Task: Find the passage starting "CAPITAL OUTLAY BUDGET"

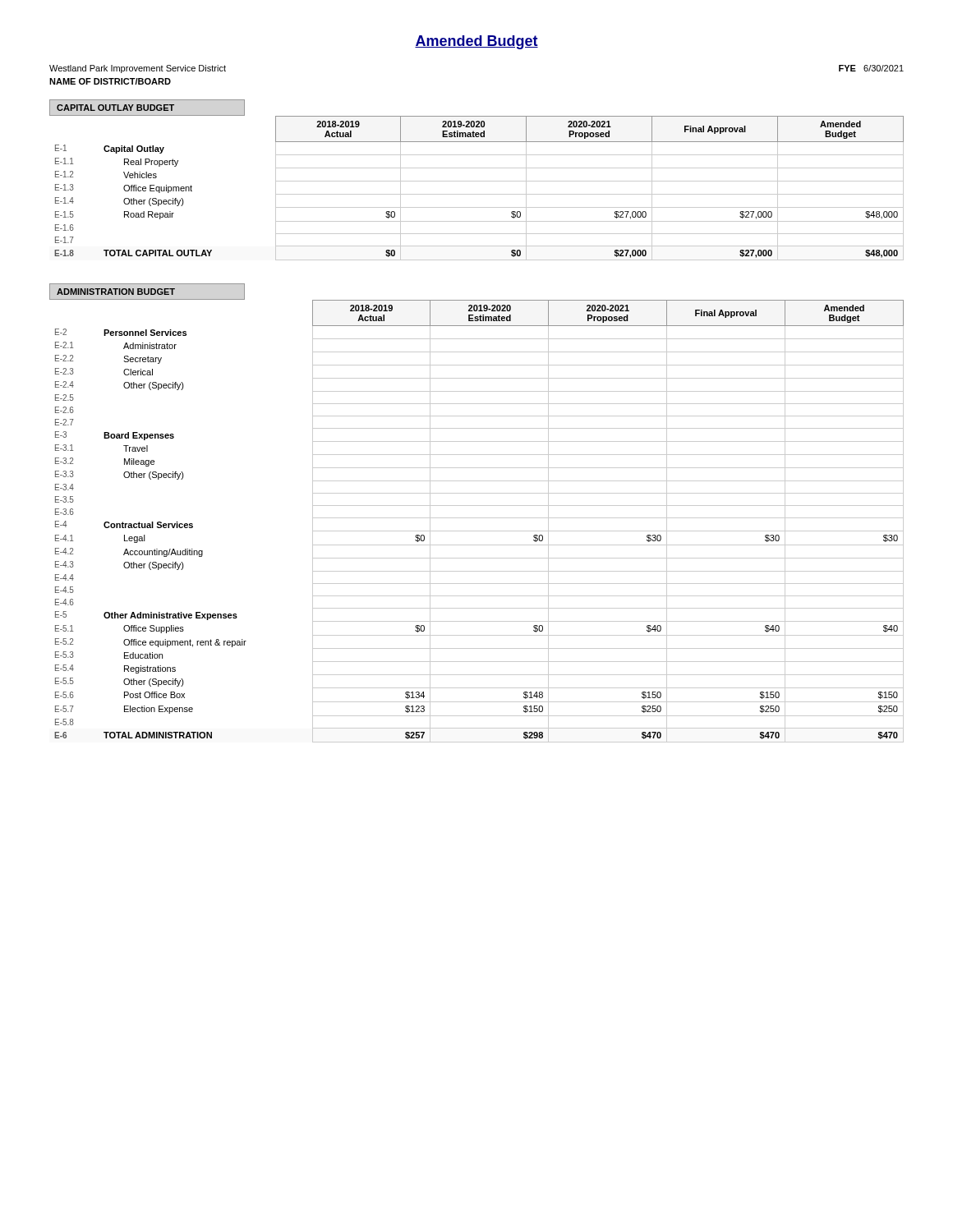Action: tap(147, 108)
